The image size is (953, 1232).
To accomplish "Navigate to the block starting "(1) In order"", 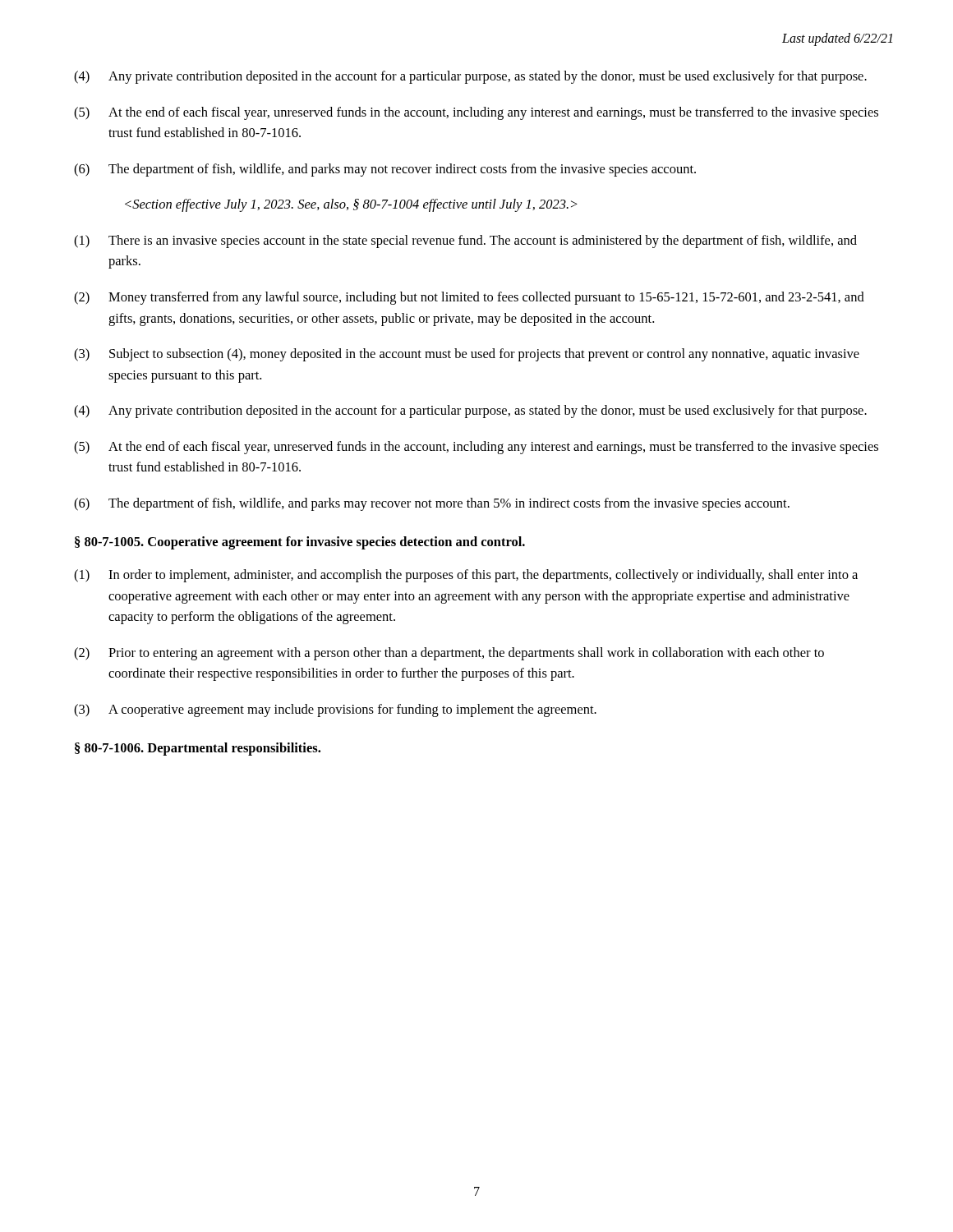I will click(x=476, y=596).
